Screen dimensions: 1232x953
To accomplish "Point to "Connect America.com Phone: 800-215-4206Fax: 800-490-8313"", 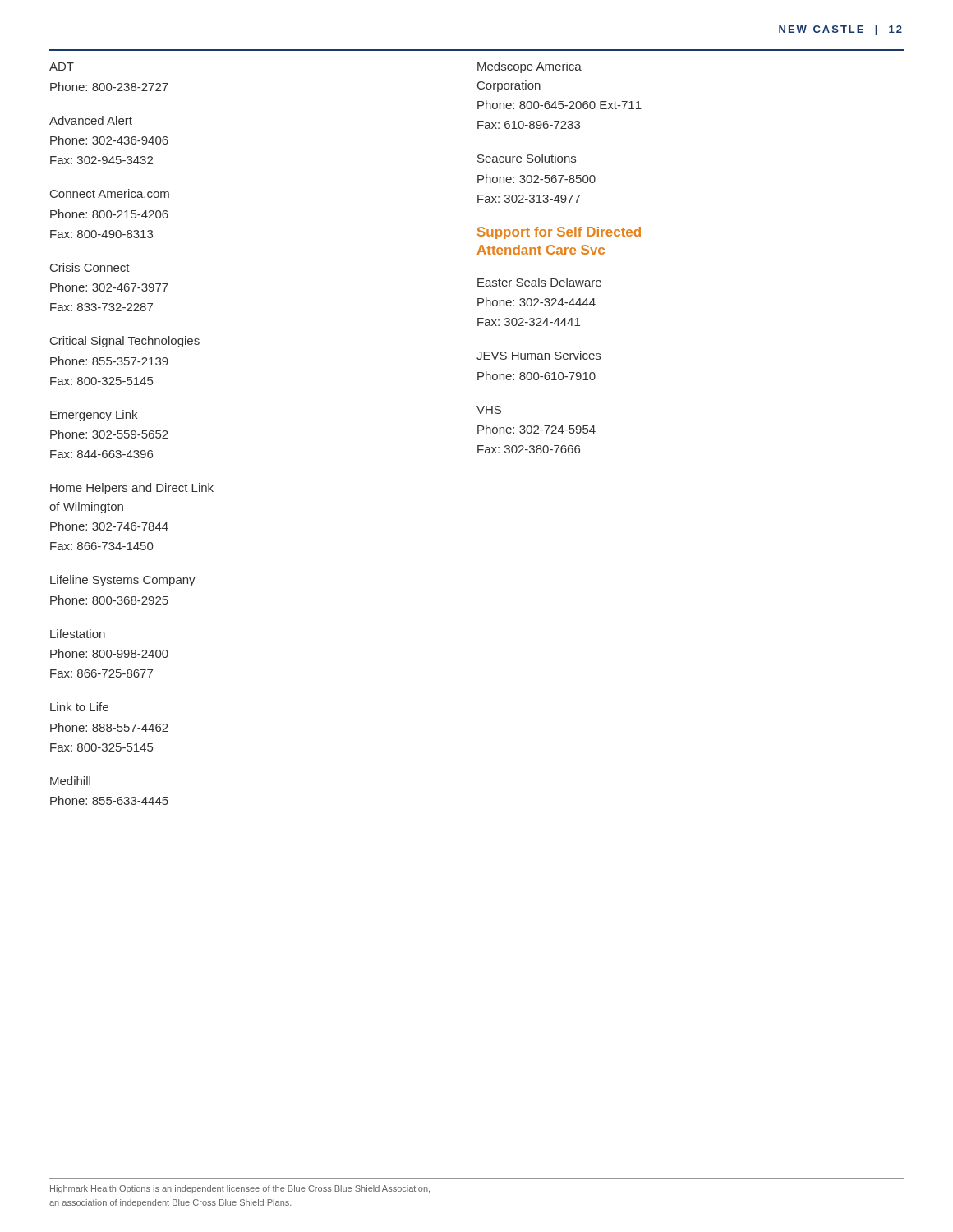I will pos(110,193).
